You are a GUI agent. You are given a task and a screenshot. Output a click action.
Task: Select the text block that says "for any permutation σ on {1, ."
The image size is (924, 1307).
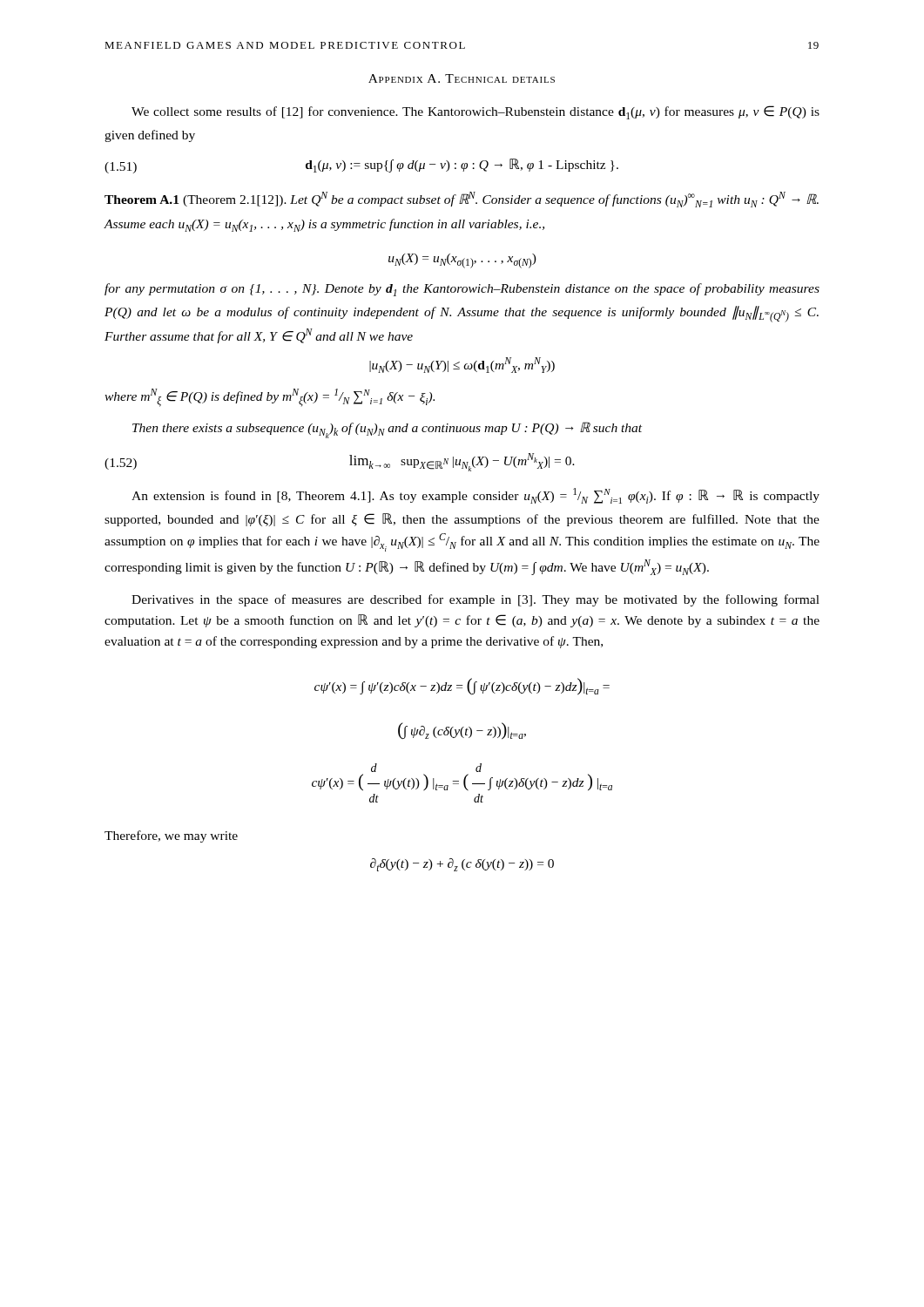(x=462, y=312)
